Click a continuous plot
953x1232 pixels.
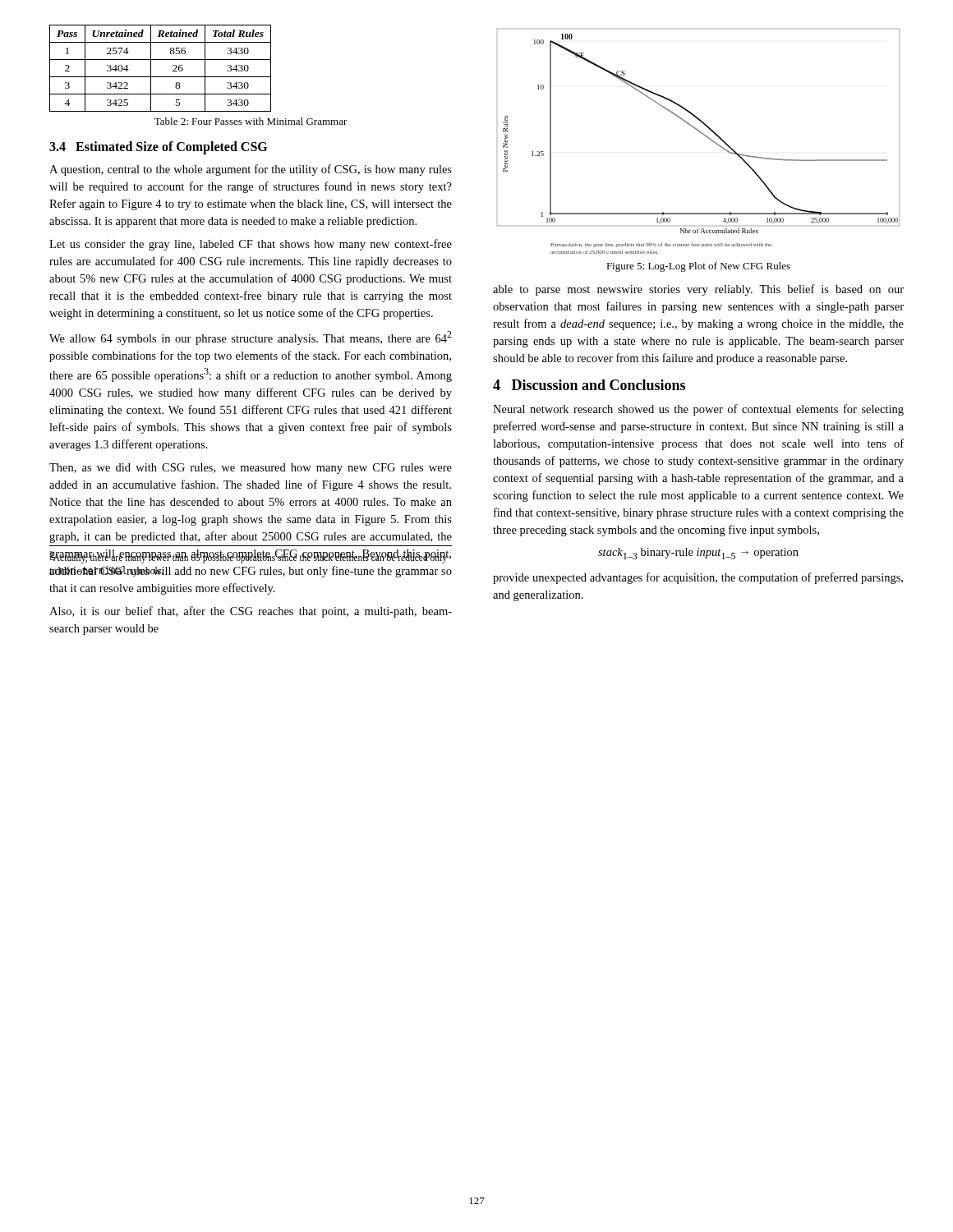pos(698,140)
